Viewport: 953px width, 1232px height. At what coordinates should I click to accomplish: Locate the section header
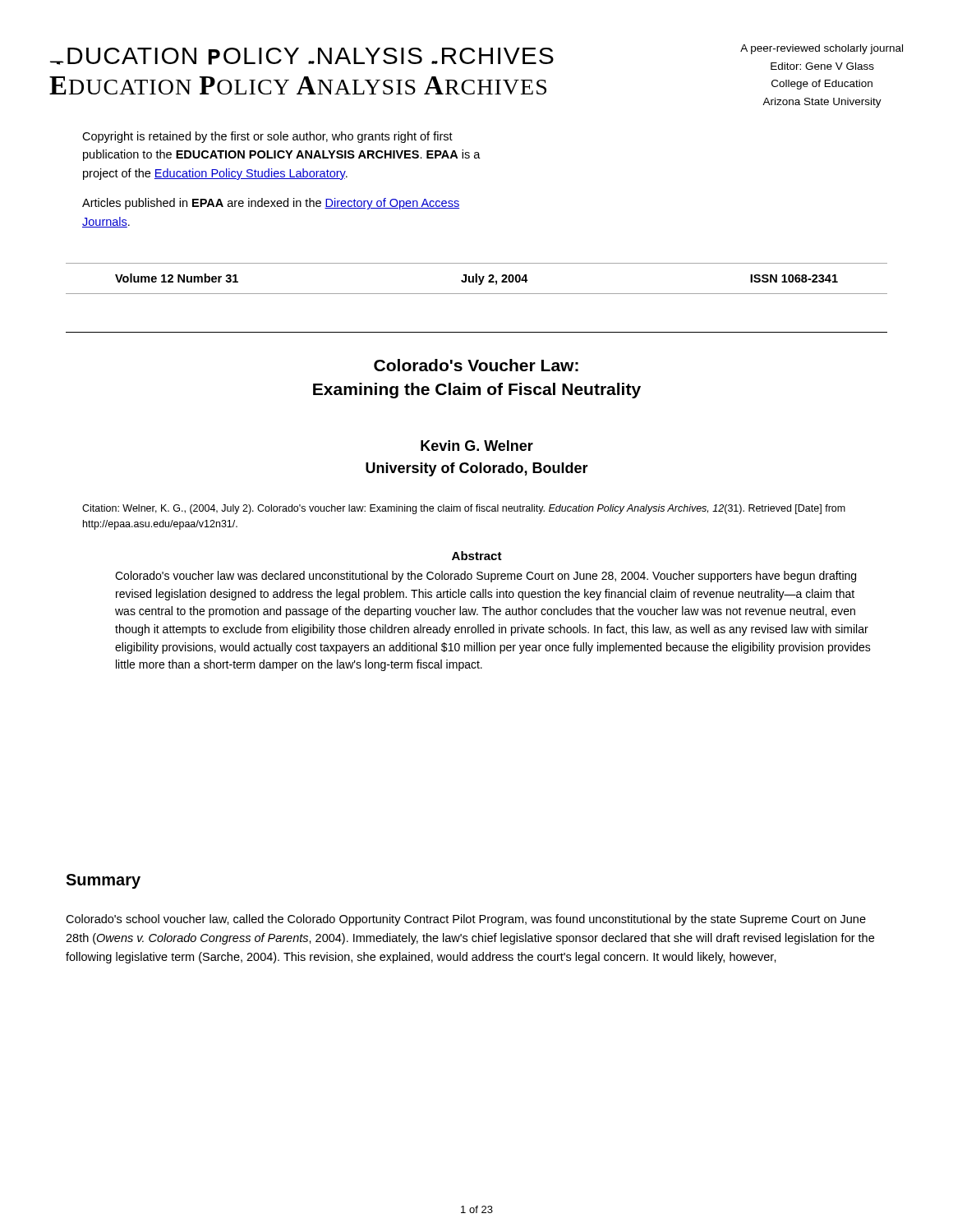(x=103, y=880)
